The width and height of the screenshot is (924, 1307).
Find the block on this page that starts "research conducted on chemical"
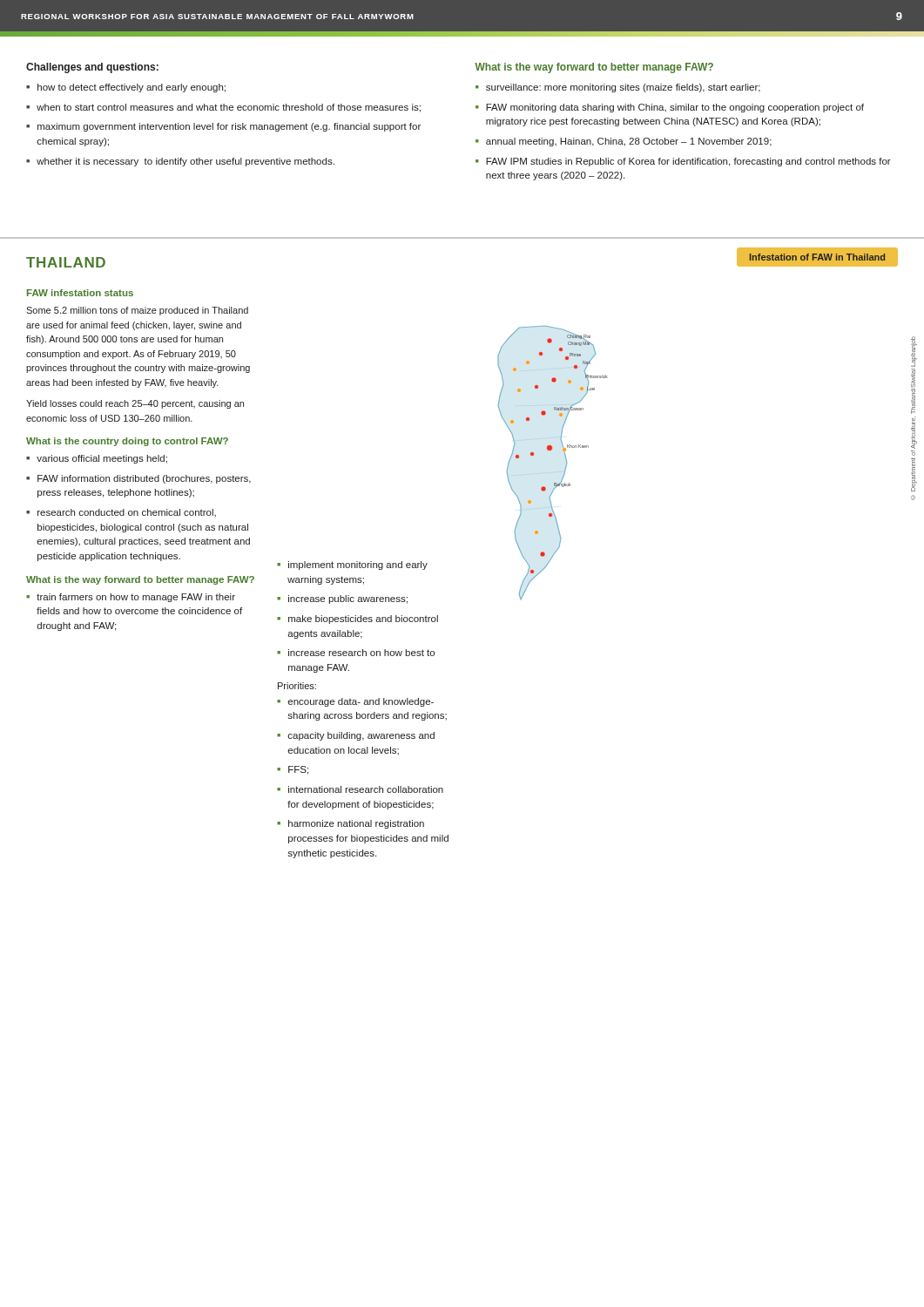pyautogui.click(x=144, y=534)
